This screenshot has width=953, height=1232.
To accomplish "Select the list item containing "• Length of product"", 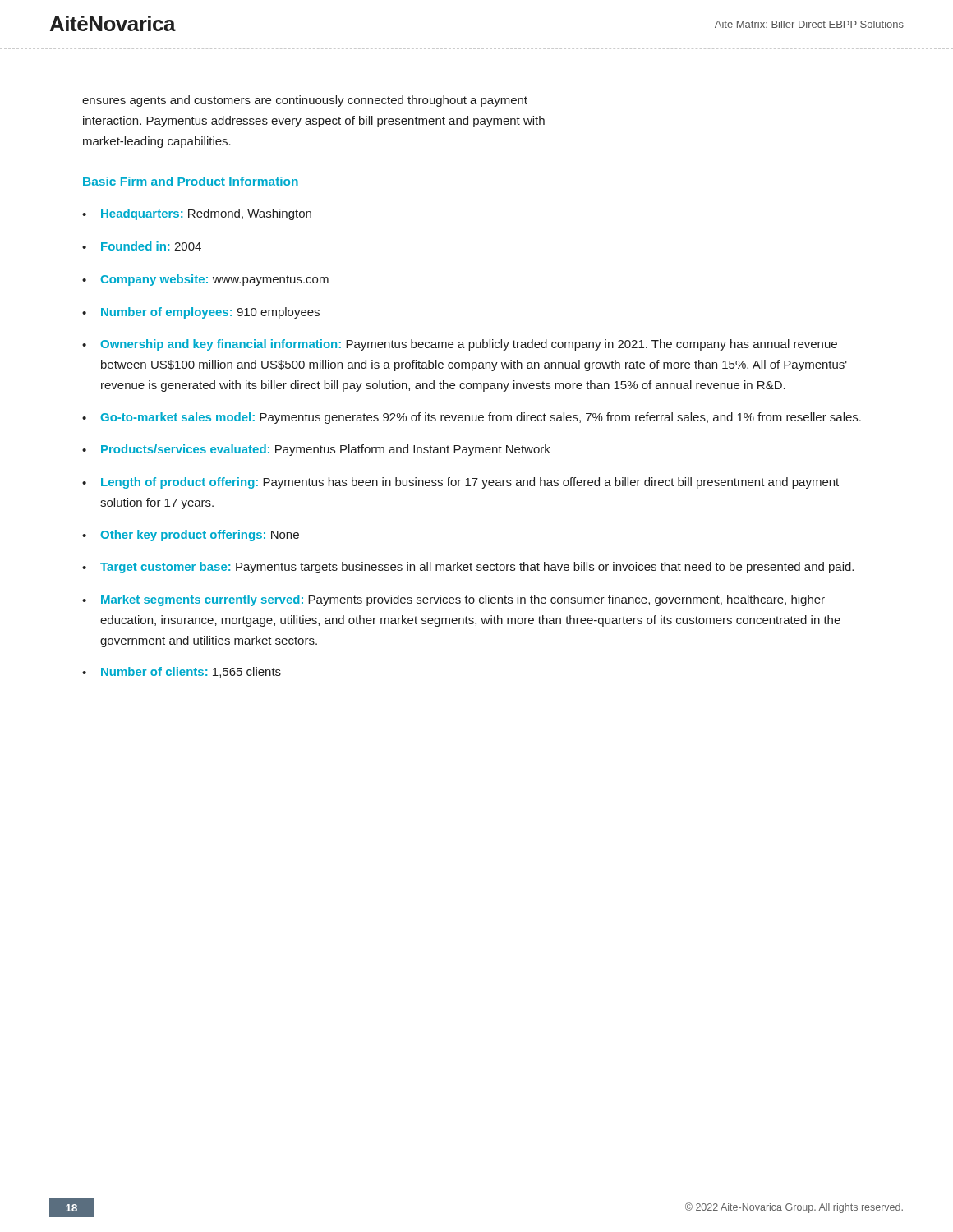I will coord(476,493).
